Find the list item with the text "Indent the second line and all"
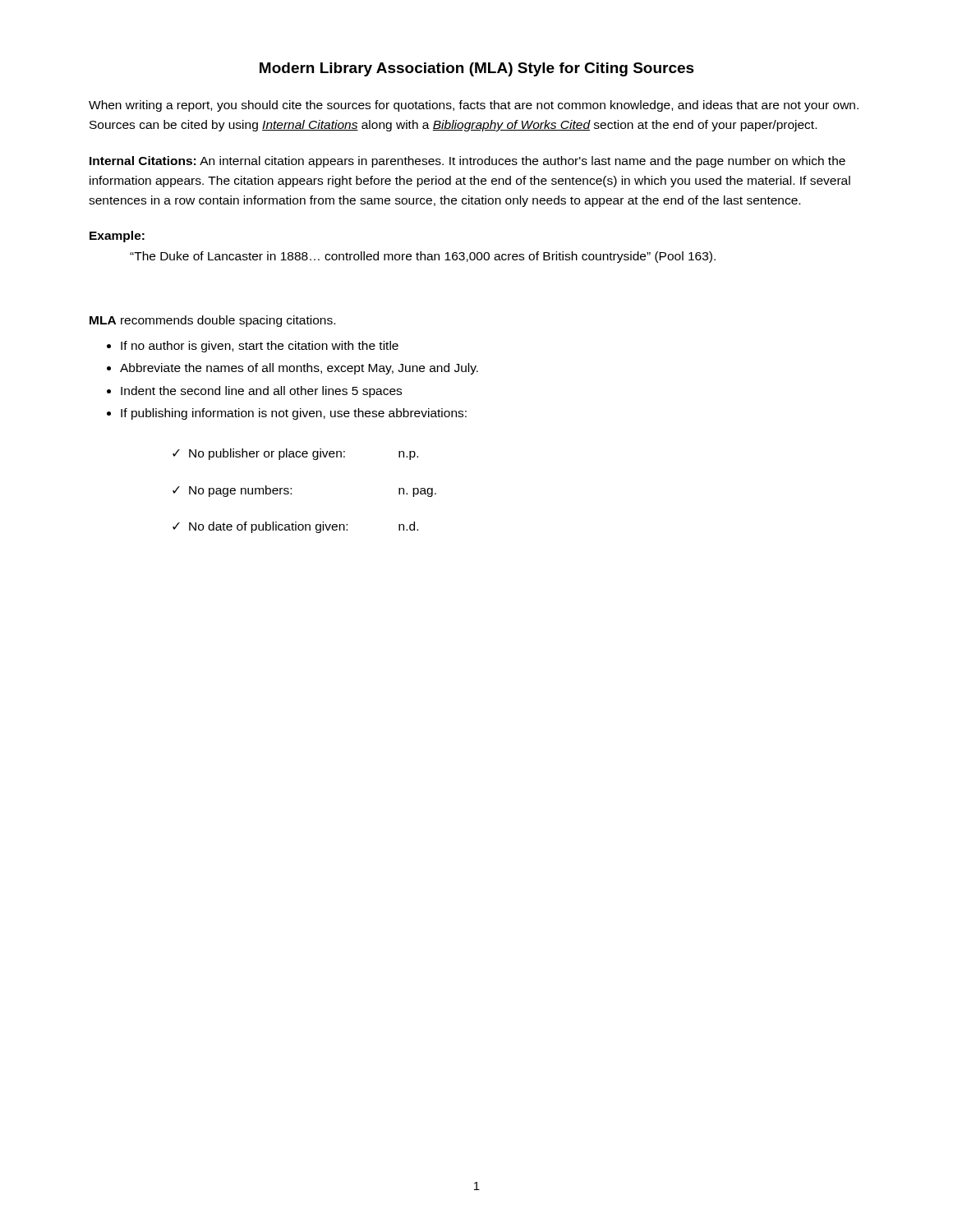Image resolution: width=953 pixels, height=1232 pixels. pyautogui.click(x=261, y=390)
